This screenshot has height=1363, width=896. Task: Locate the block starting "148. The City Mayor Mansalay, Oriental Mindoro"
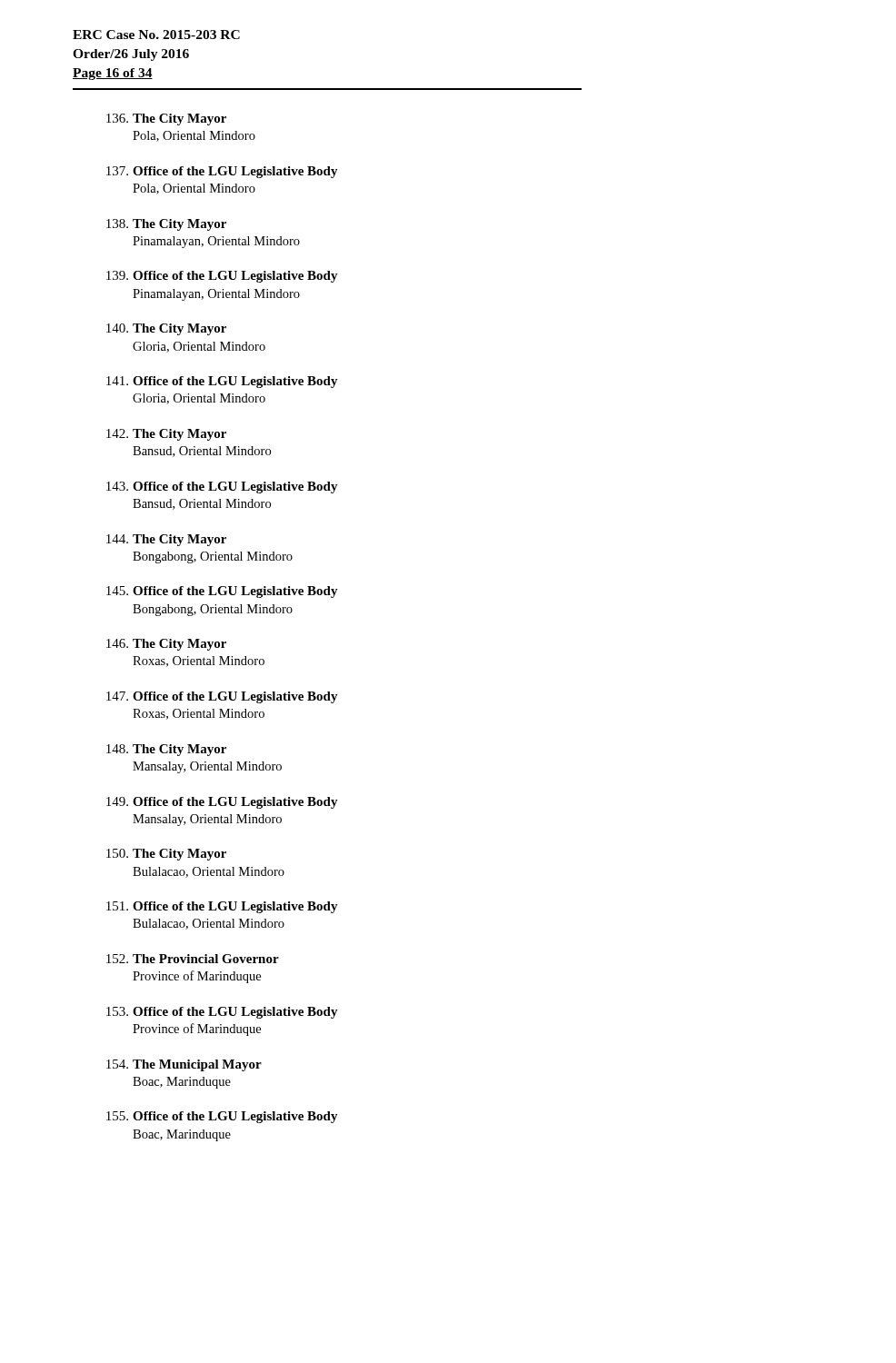point(166,750)
